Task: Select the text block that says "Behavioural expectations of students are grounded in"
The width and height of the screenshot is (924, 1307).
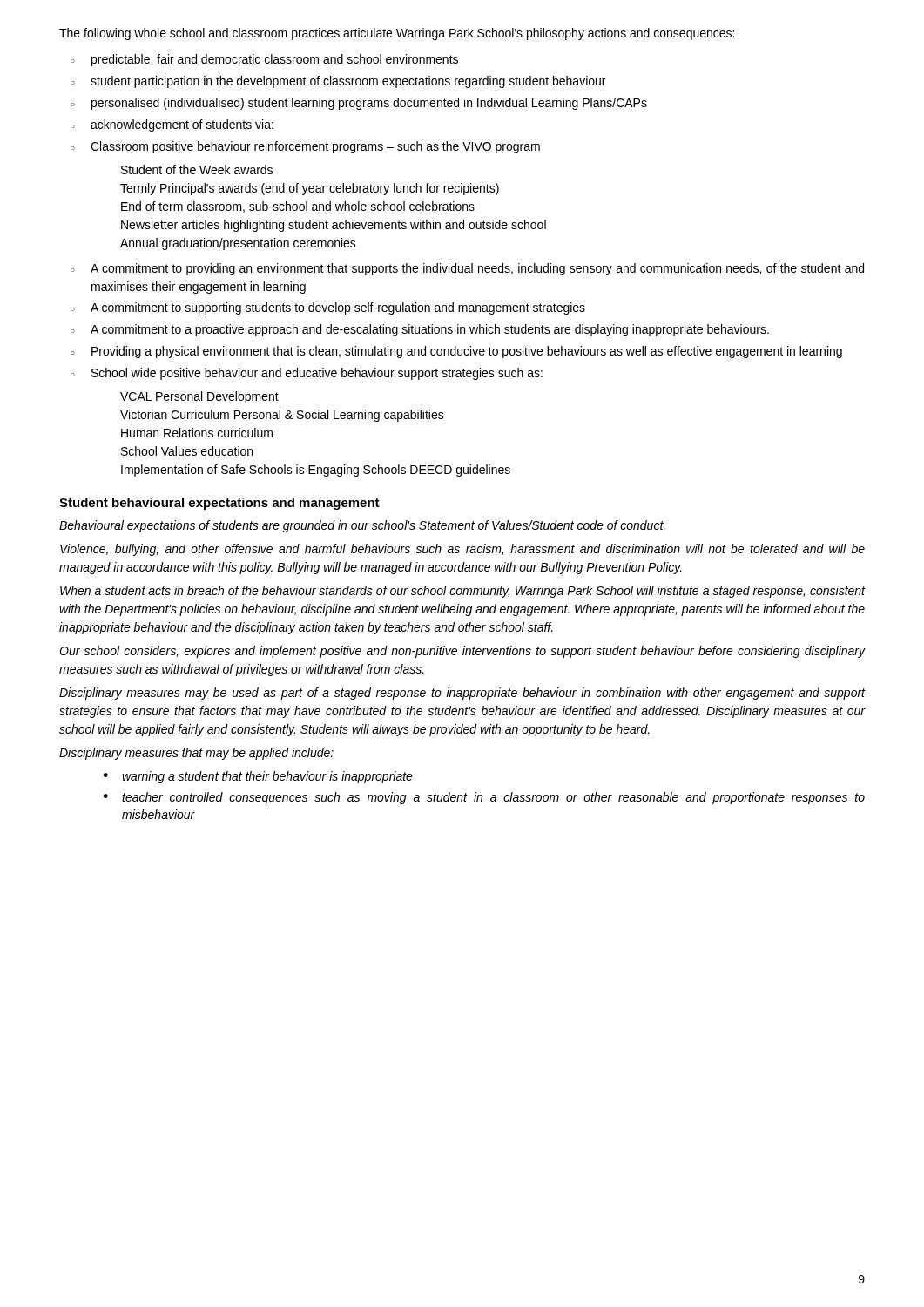Action: pos(363,525)
